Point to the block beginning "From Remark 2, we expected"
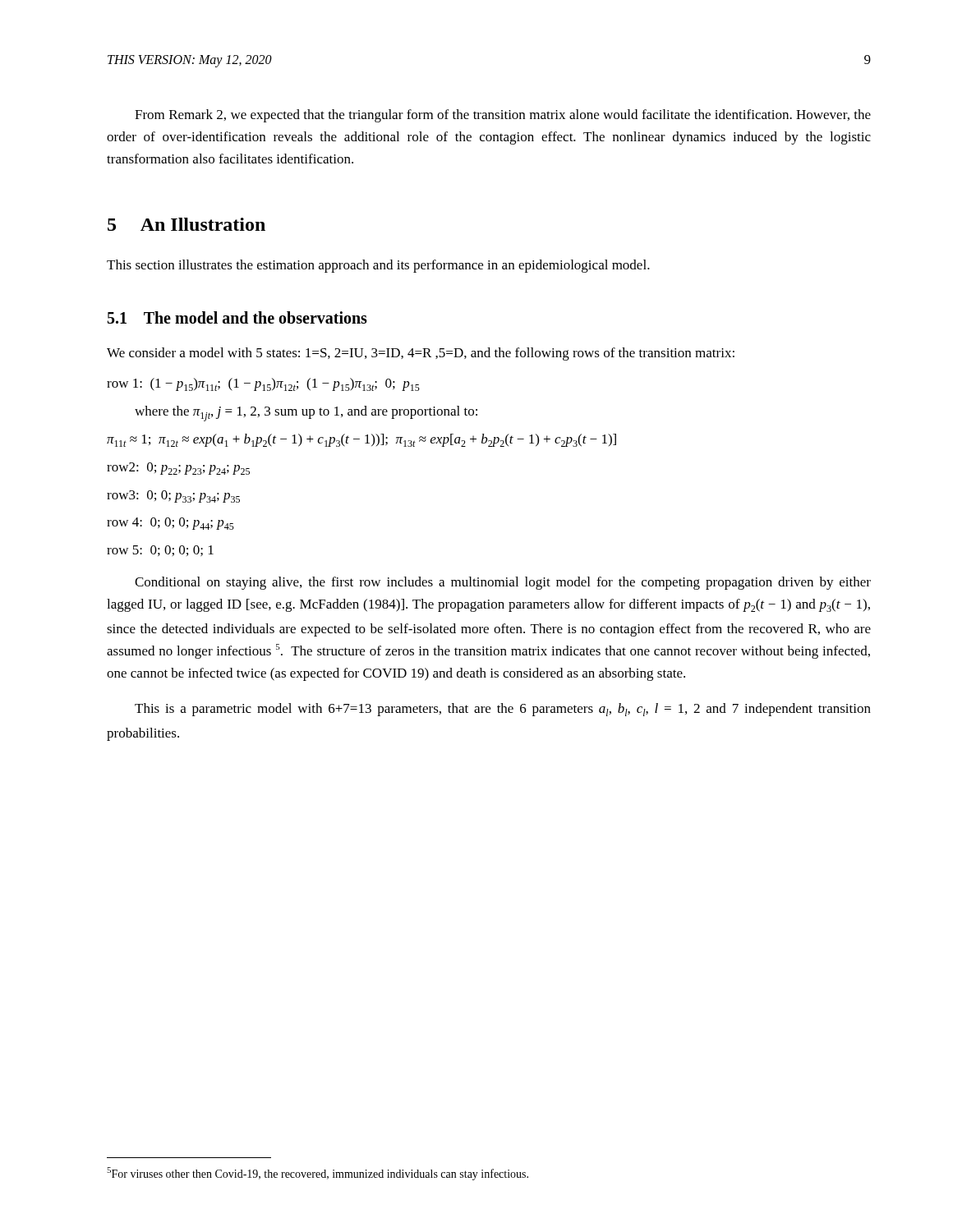Screen dimensions: 1232x953 click(489, 136)
